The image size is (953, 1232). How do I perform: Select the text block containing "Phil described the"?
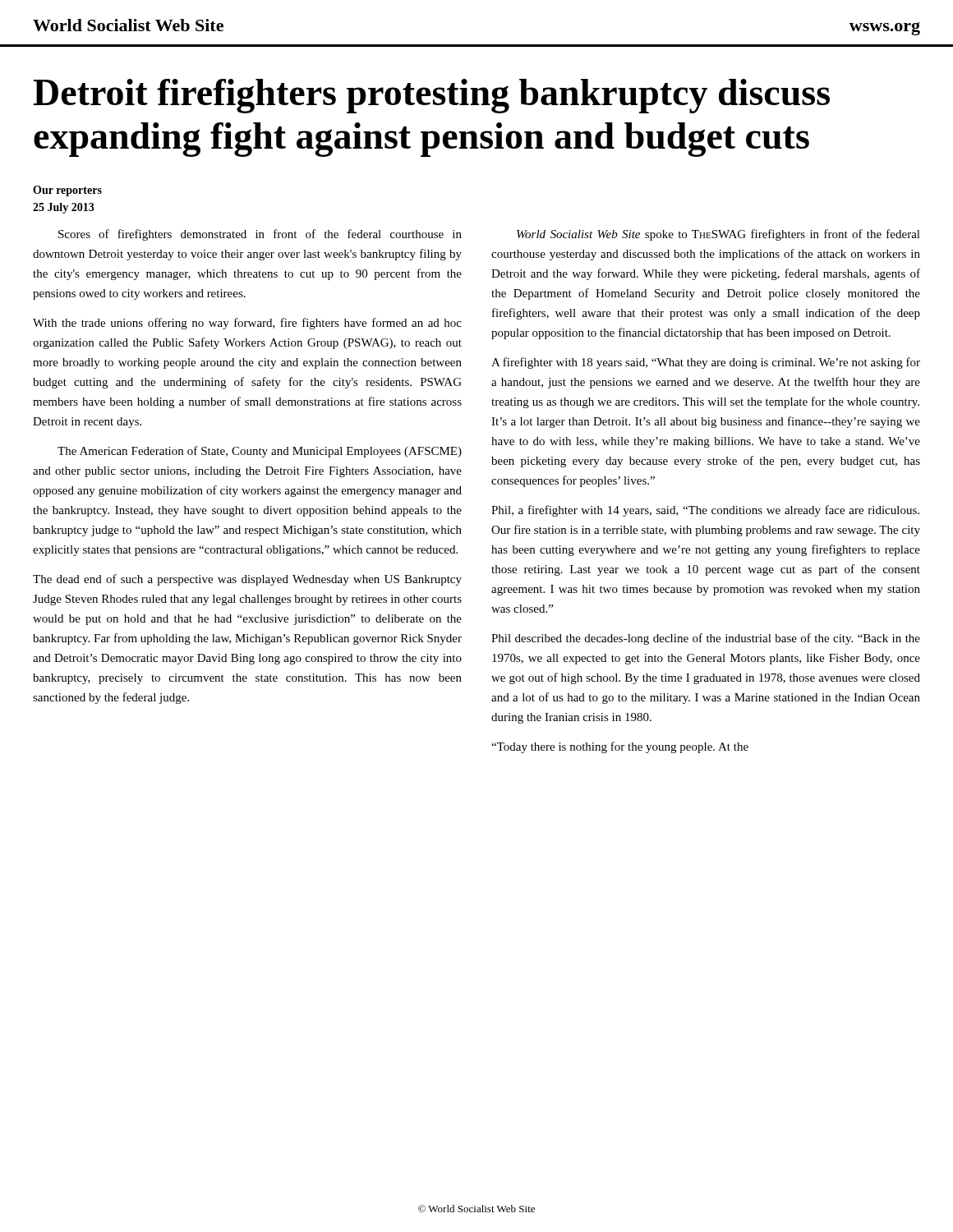point(706,677)
